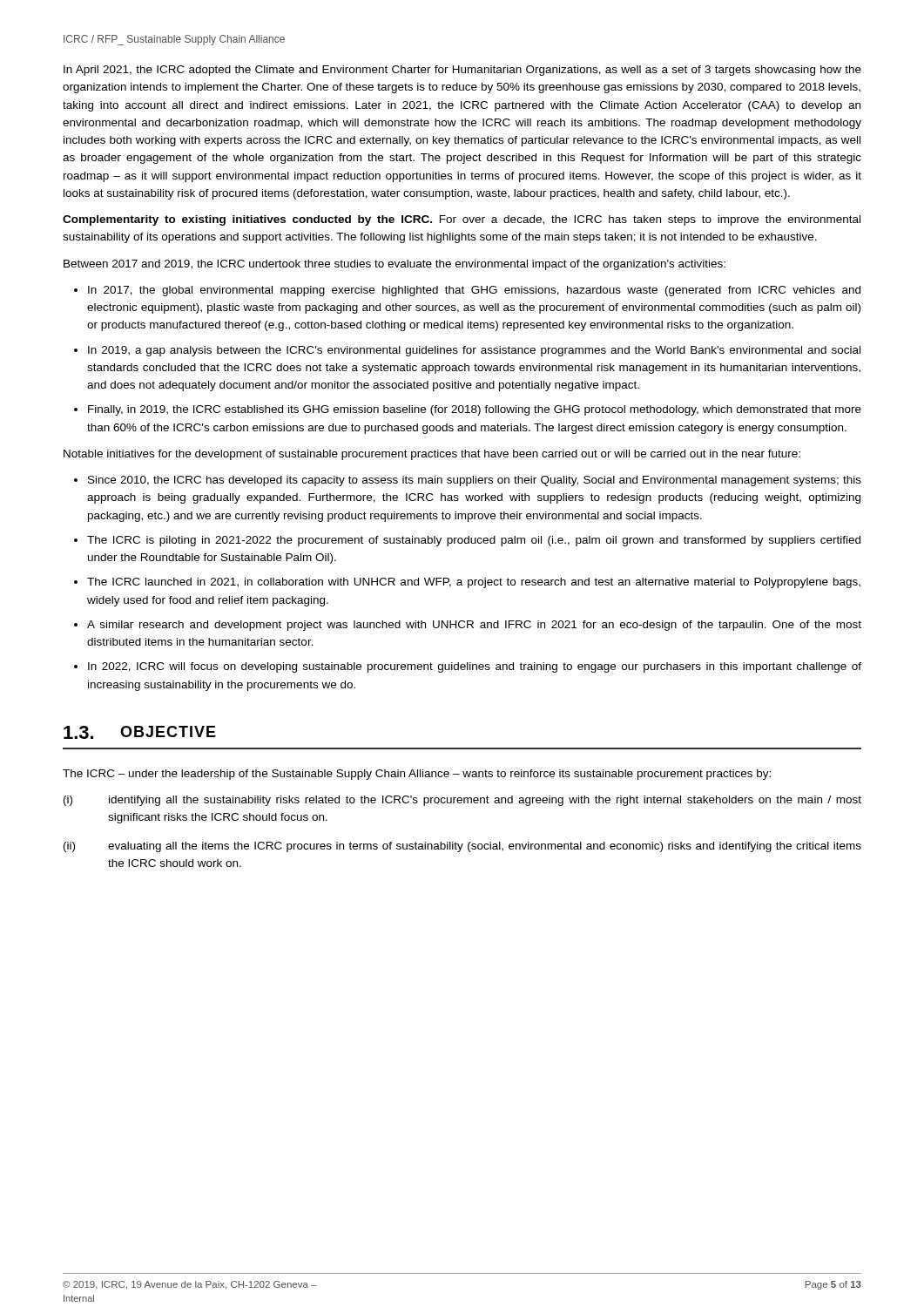Select the list item that reads "In 2017, the global environmental"
The height and width of the screenshot is (1307, 924).
462,359
